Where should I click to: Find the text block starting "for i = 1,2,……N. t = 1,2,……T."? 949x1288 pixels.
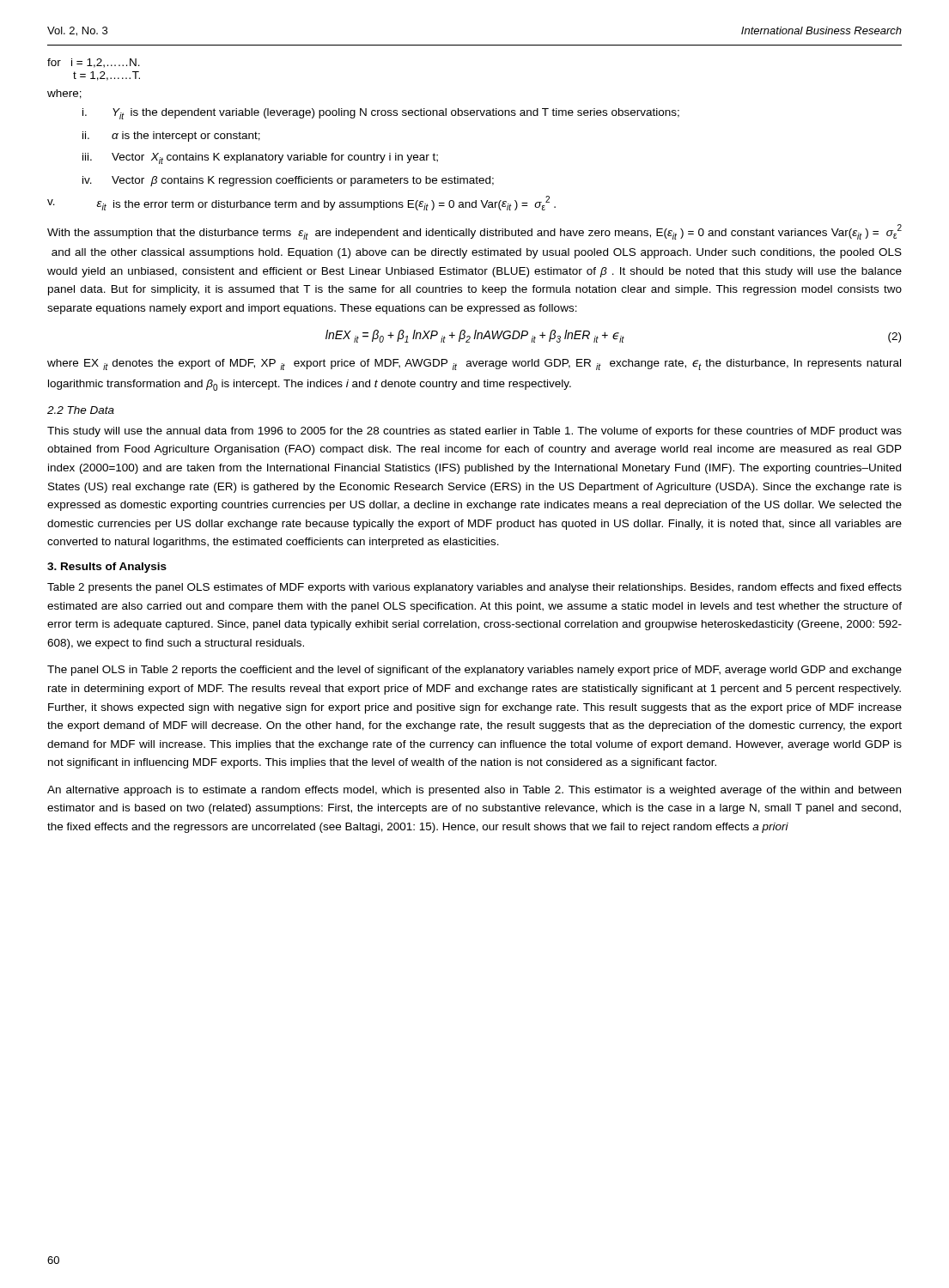pos(94,63)
